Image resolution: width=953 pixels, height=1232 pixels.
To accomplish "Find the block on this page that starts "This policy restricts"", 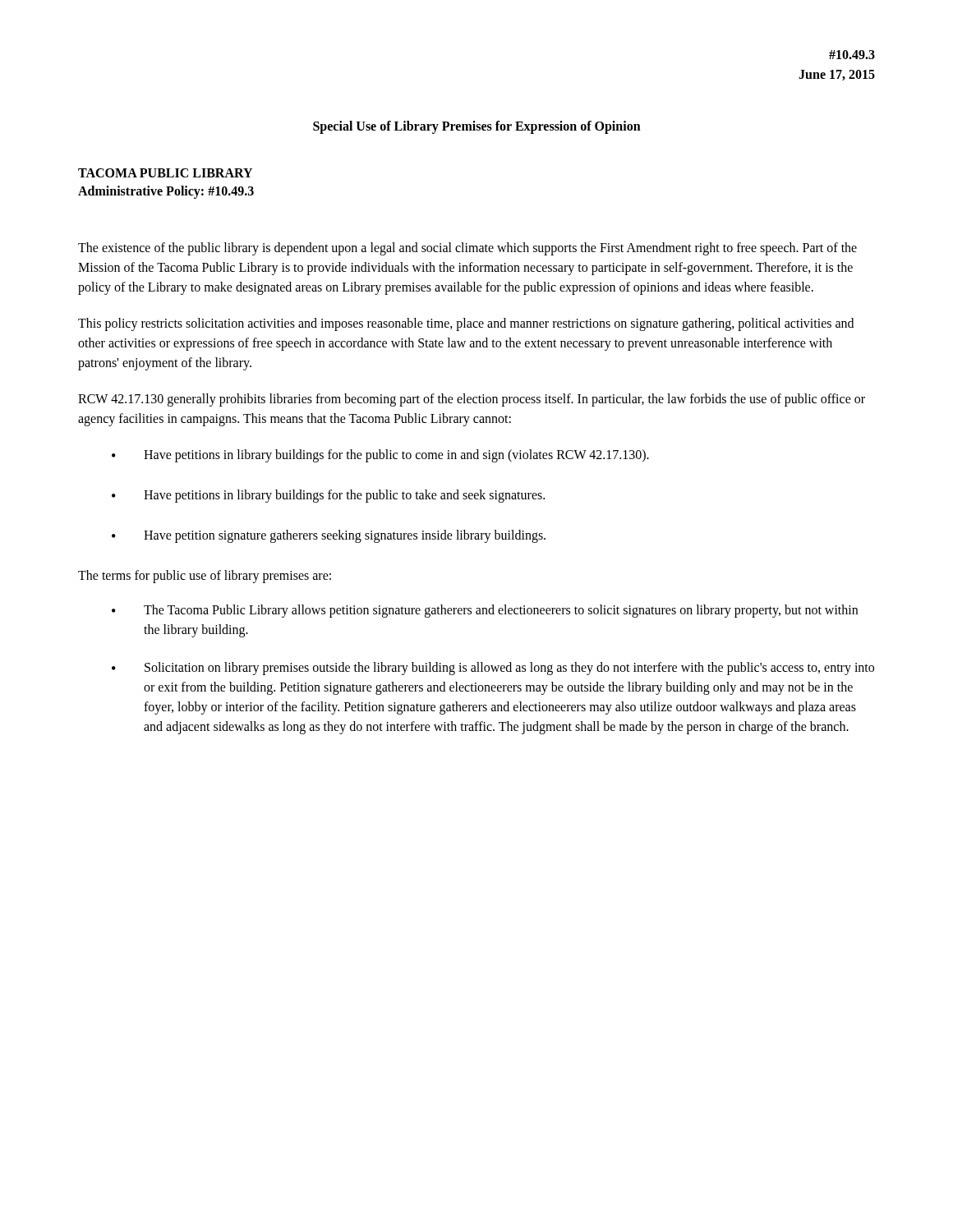I will coord(466,343).
